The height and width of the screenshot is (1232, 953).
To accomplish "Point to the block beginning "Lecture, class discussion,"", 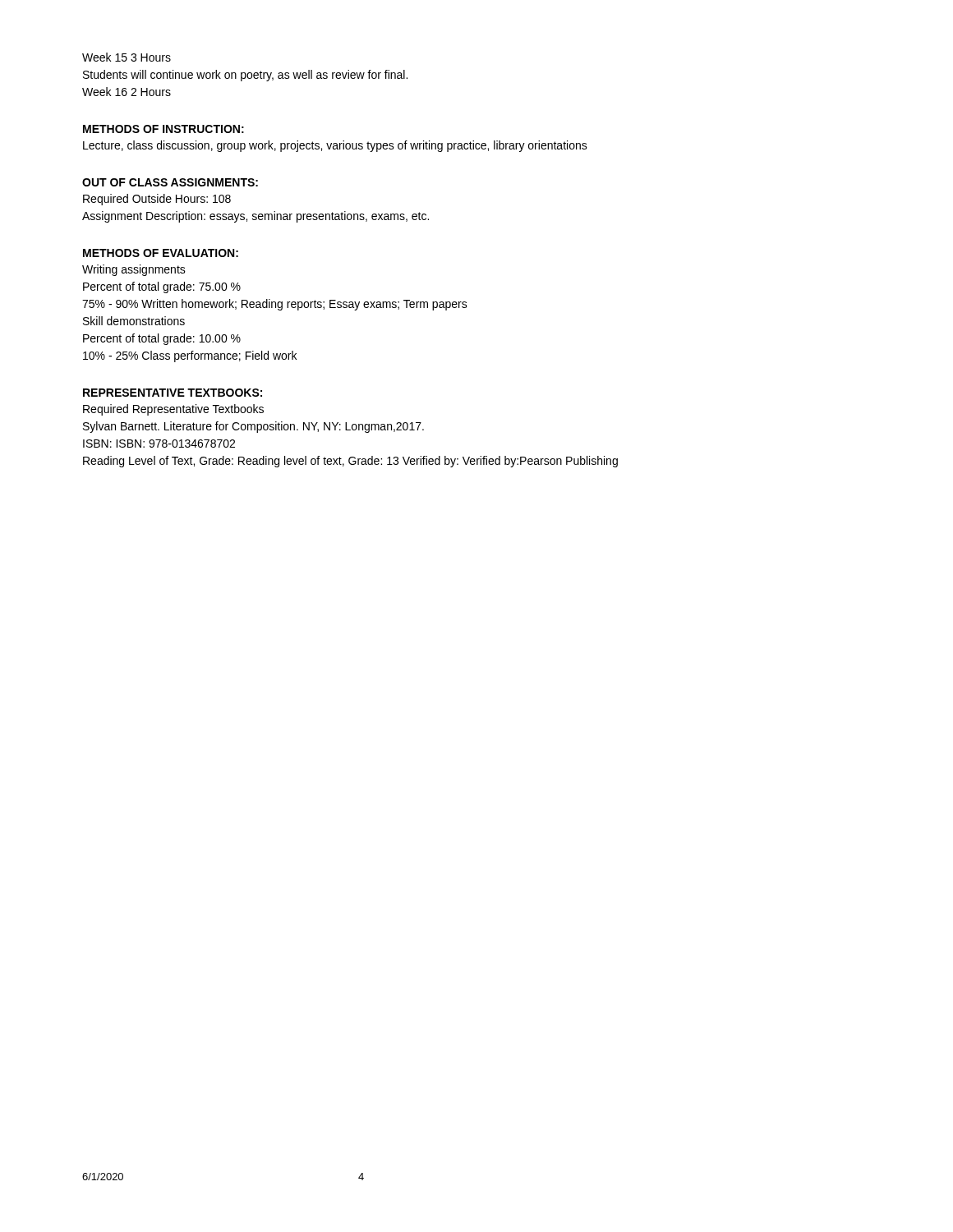I will (x=335, y=145).
